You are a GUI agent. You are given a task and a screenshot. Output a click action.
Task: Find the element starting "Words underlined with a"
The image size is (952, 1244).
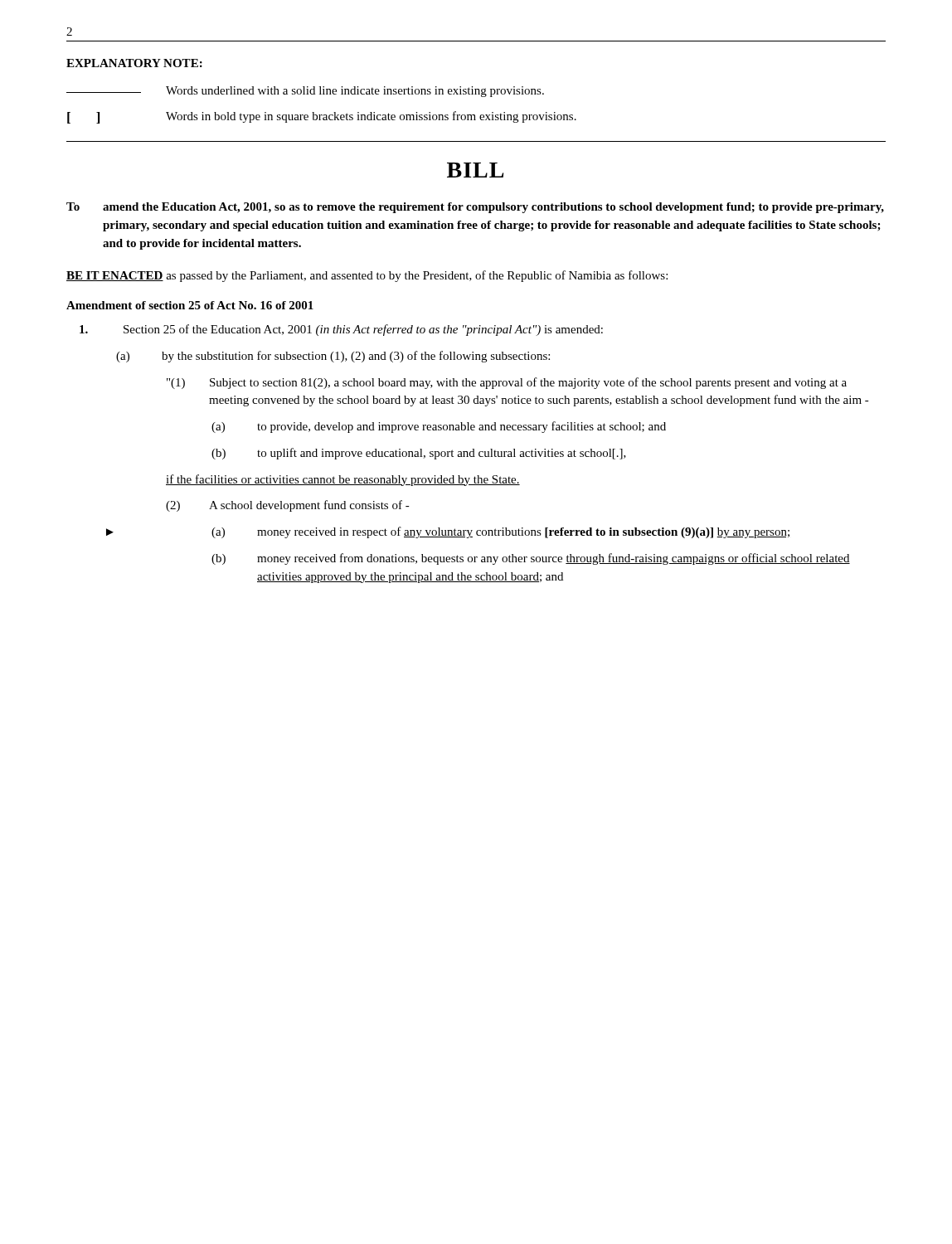(476, 104)
